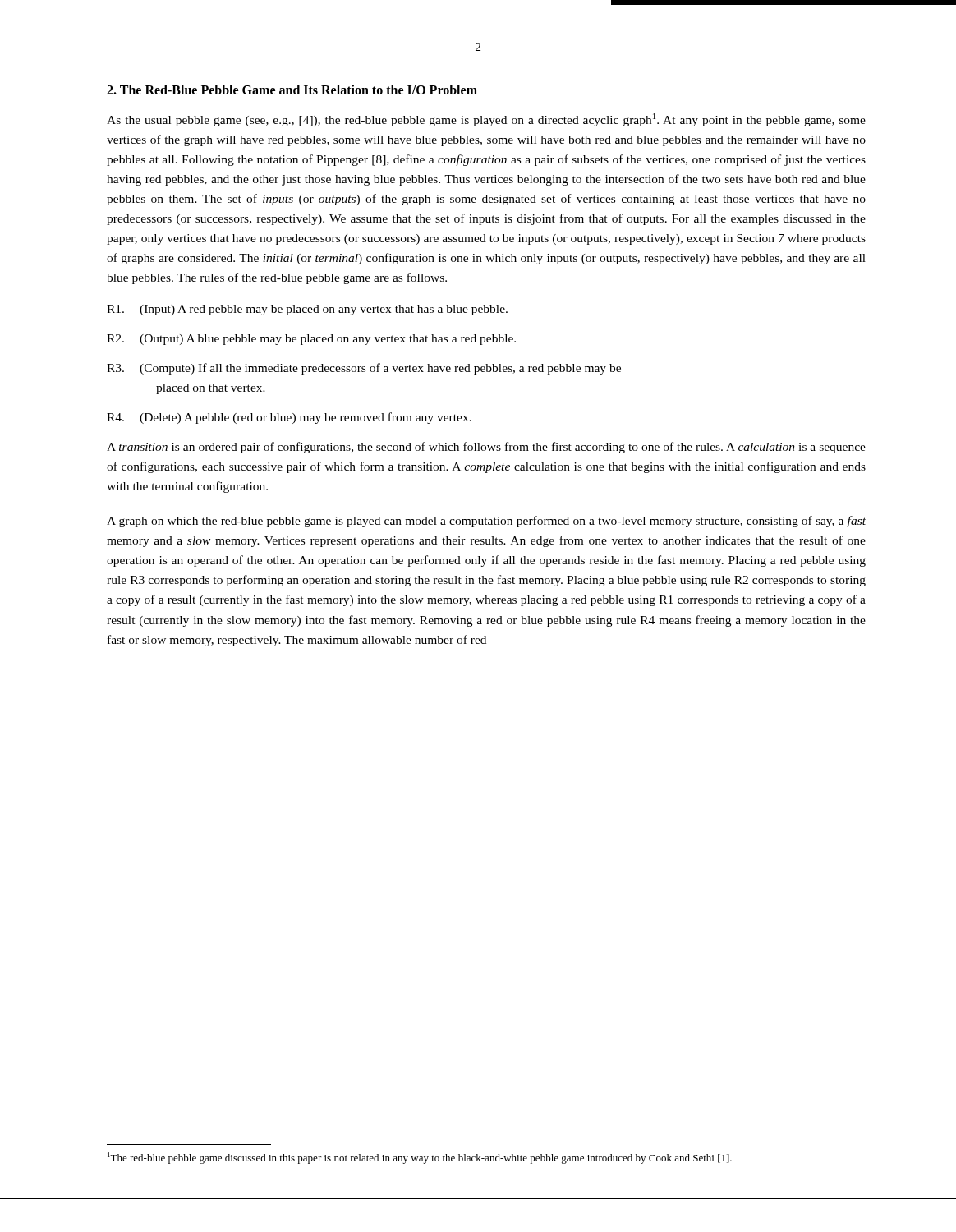956x1232 pixels.
Task: Click on the region starting "As the usual pebble game (see, e.g., [4]),"
Action: coord(486,198)
